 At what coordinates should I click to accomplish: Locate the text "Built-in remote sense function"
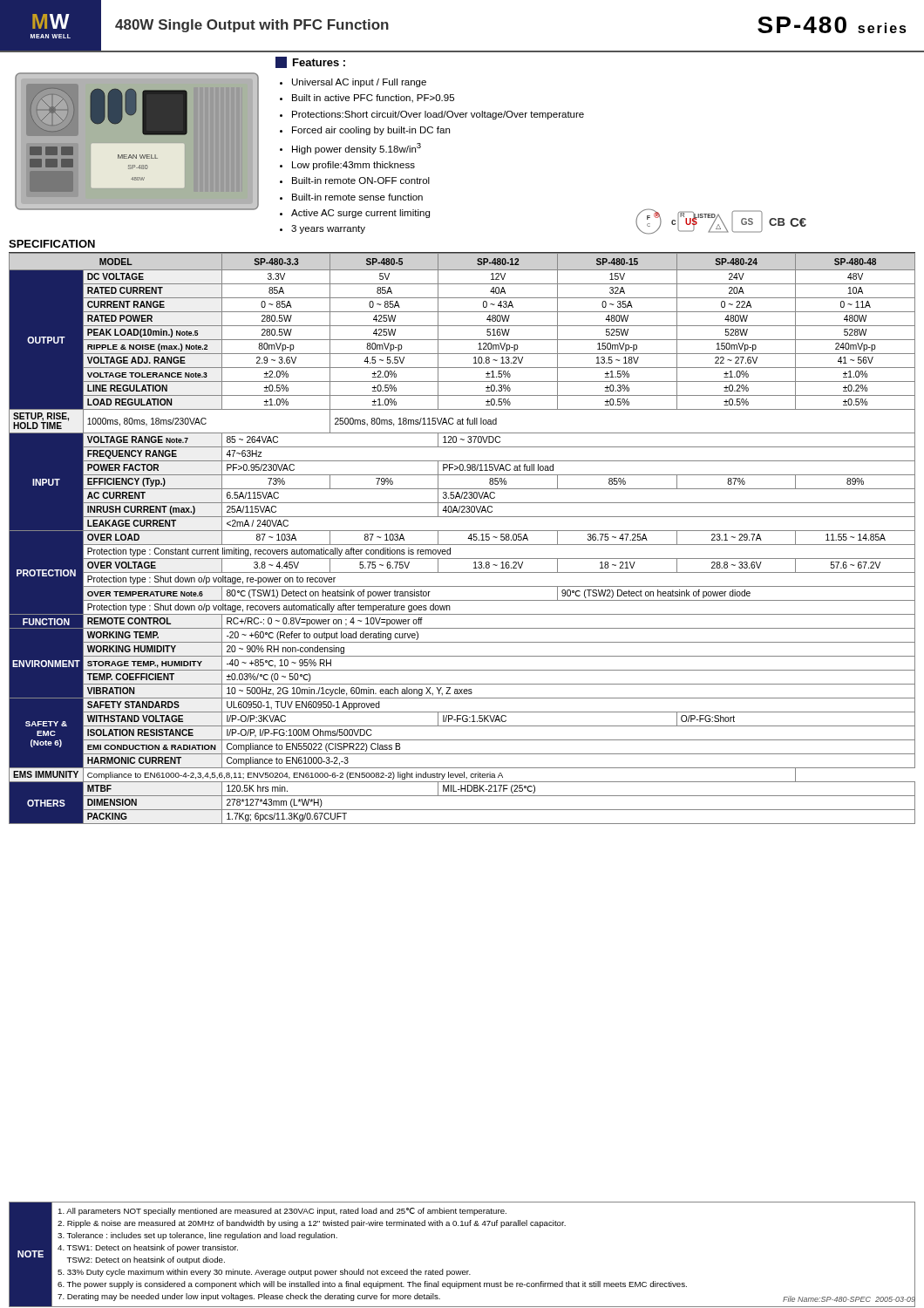point(357,197)
